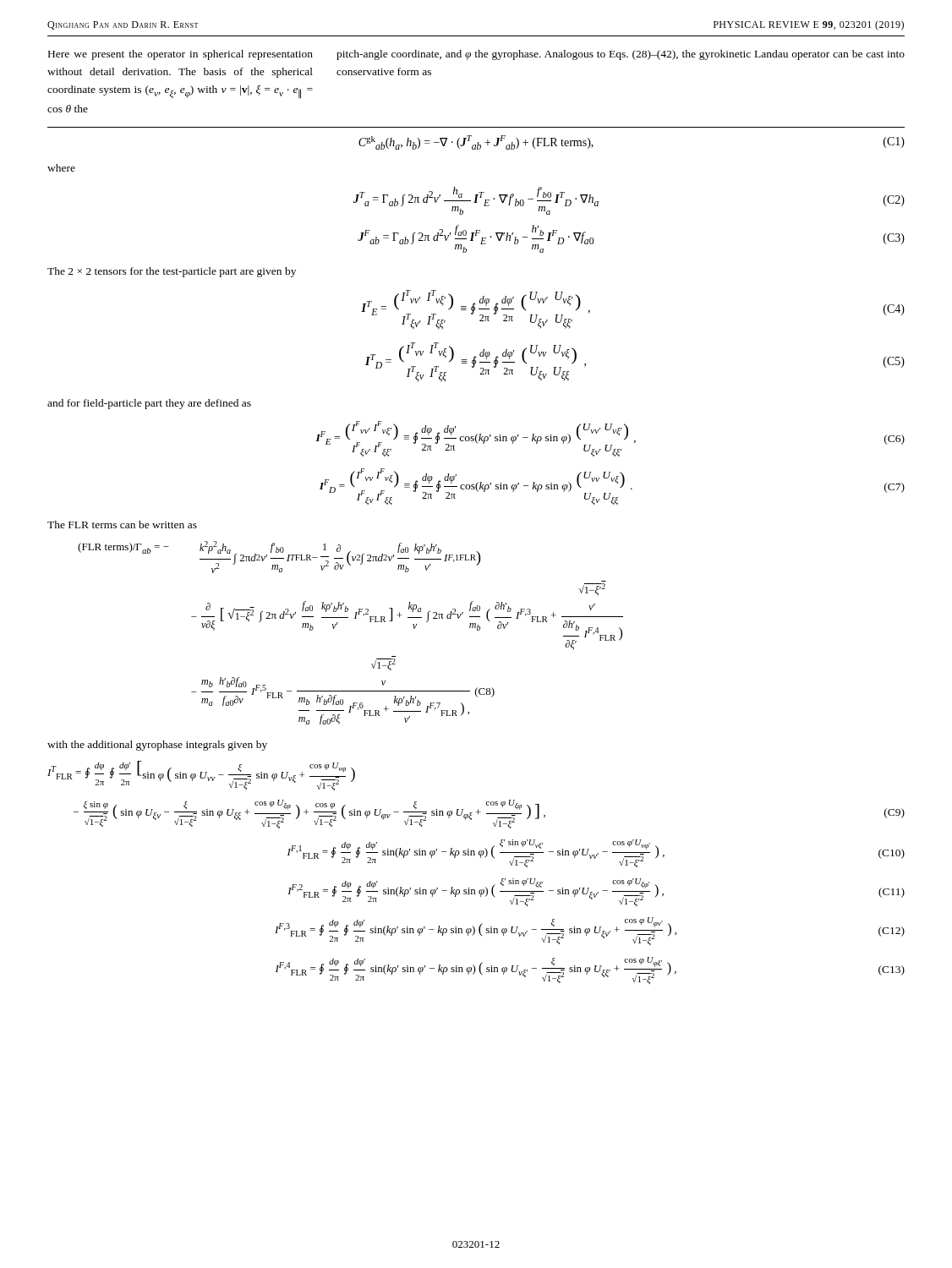Point to the passage starting "IF,4FLR = ∮ dφ 2π ∮ dφ′"
Viewport: 952px width, 1268px height.
click(590, 969)
